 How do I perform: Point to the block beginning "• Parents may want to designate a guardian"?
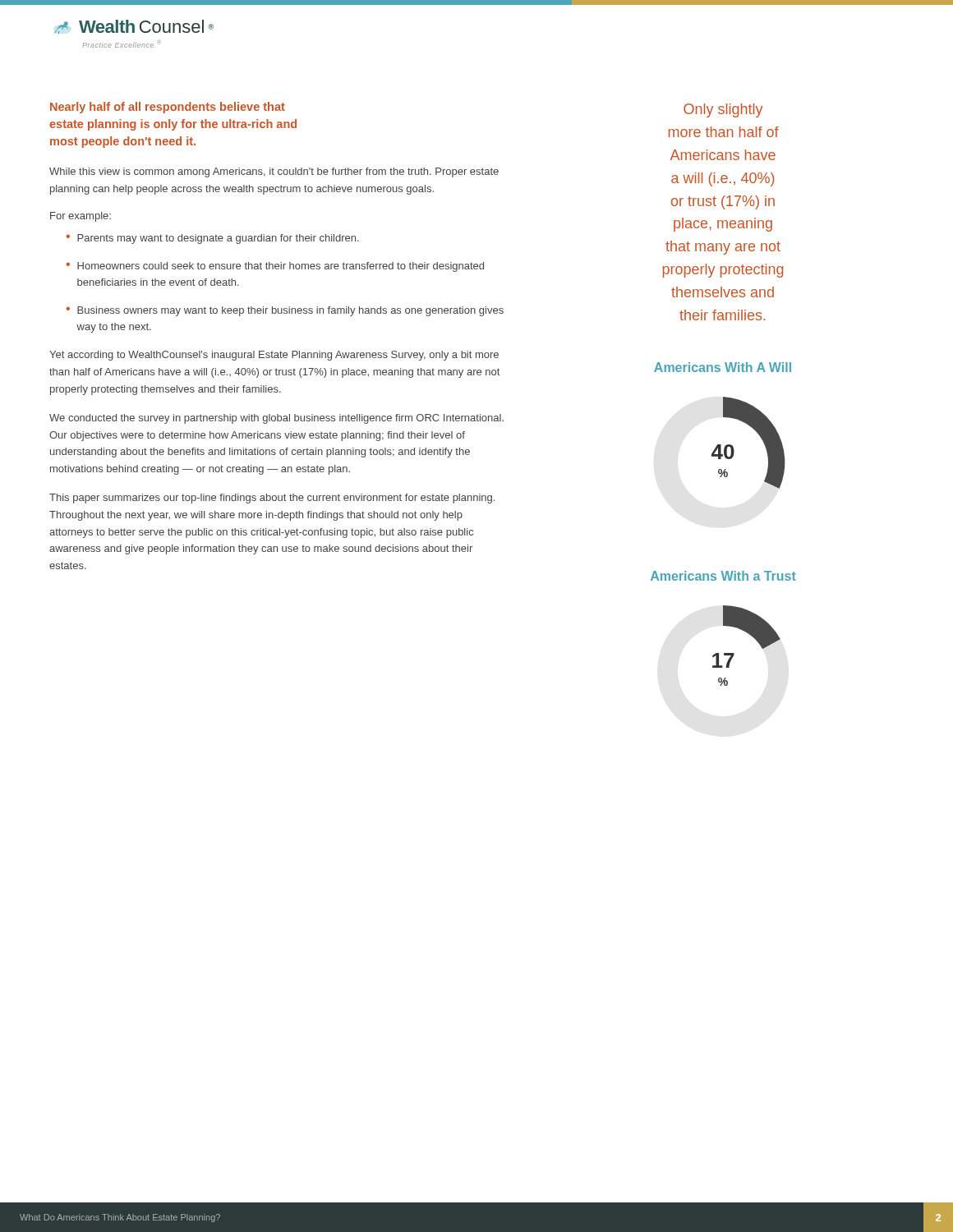pyautogui.click(x=213, y=238)
